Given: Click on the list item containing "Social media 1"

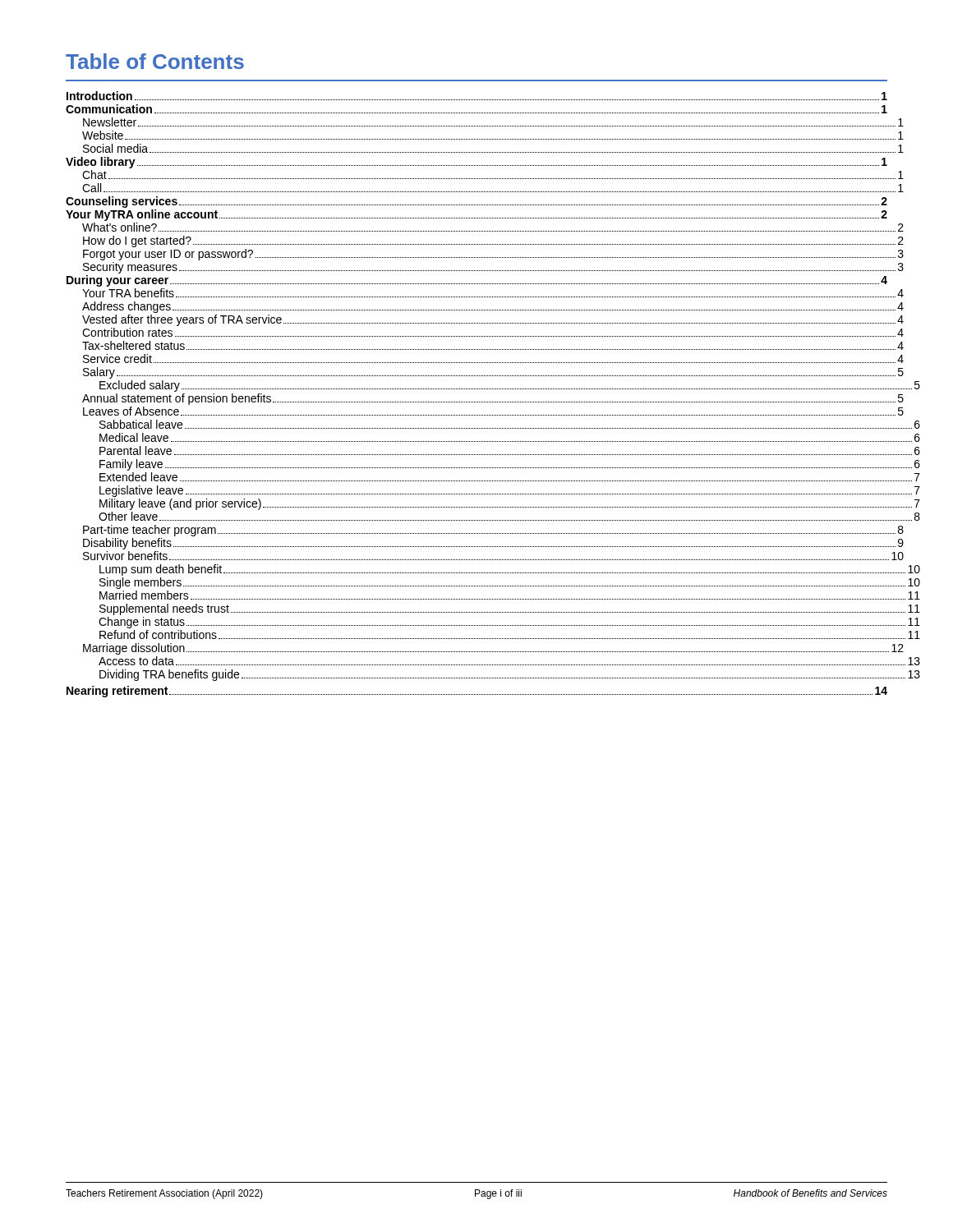Looking at the screenshot, I should [x=493, y=149].
